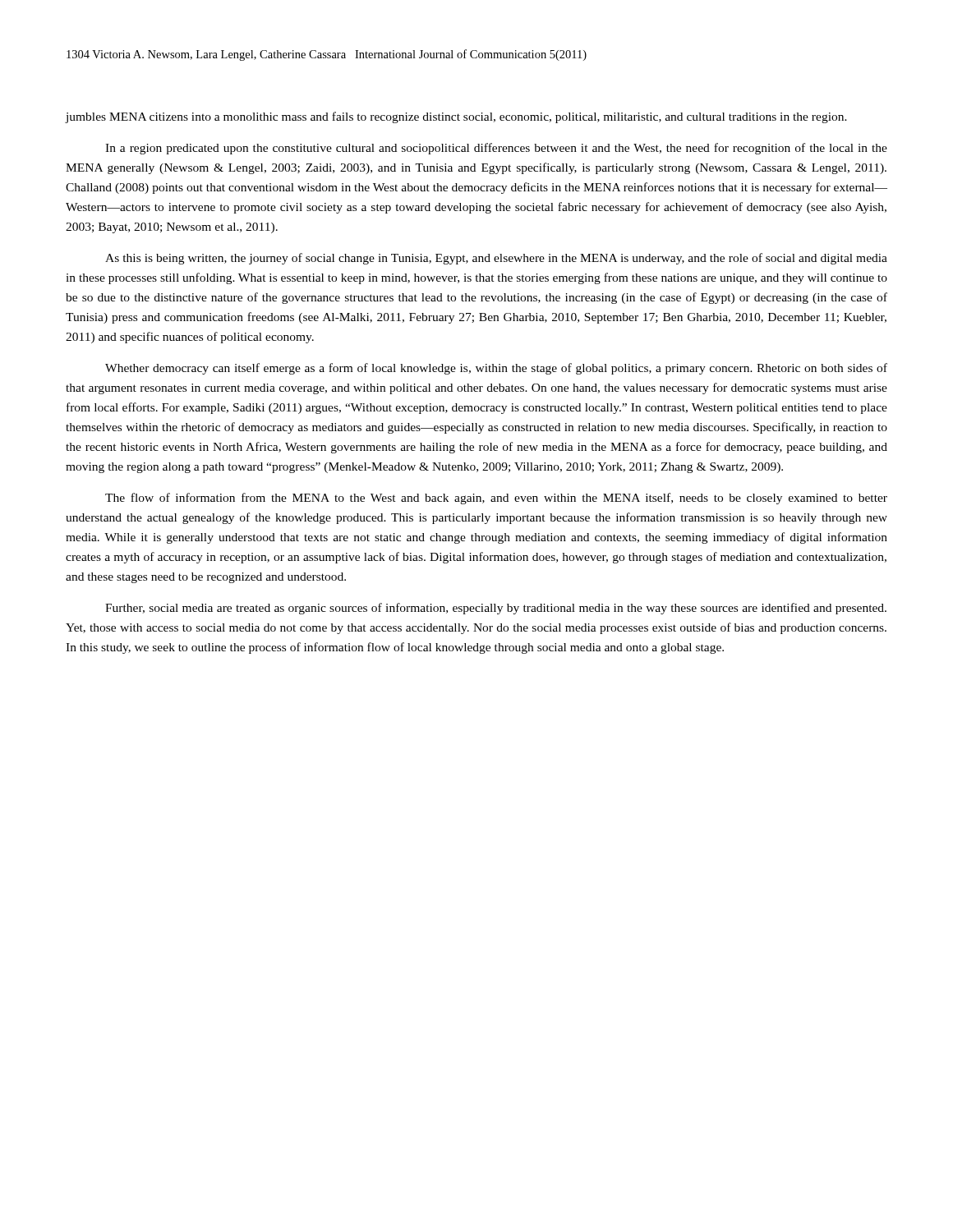Select the text block containing "Whether democracy can itself emerge"
The image size is (953, 1232).
point(476,417)
